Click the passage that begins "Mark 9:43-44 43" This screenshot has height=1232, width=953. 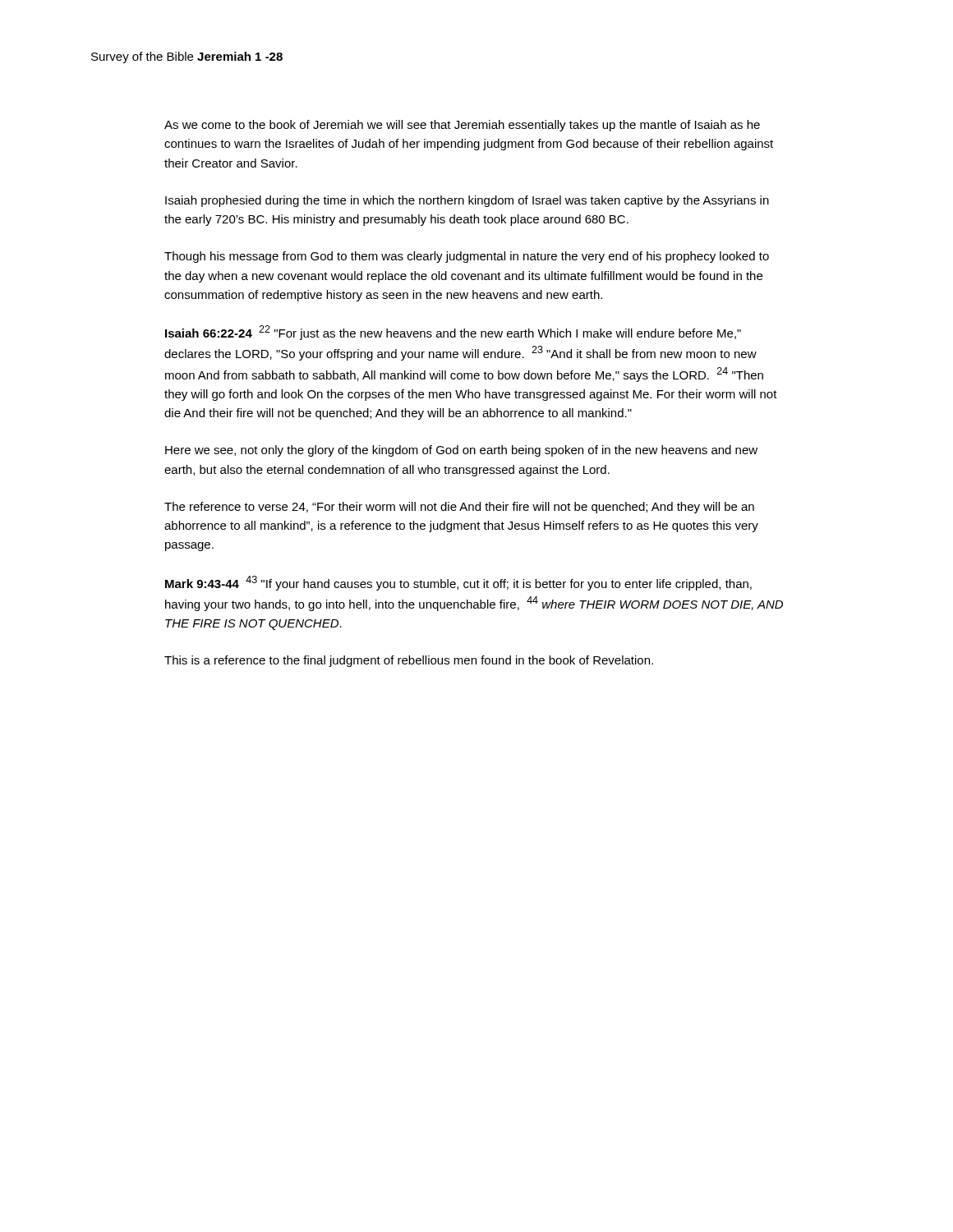click(x=474, y=602)
